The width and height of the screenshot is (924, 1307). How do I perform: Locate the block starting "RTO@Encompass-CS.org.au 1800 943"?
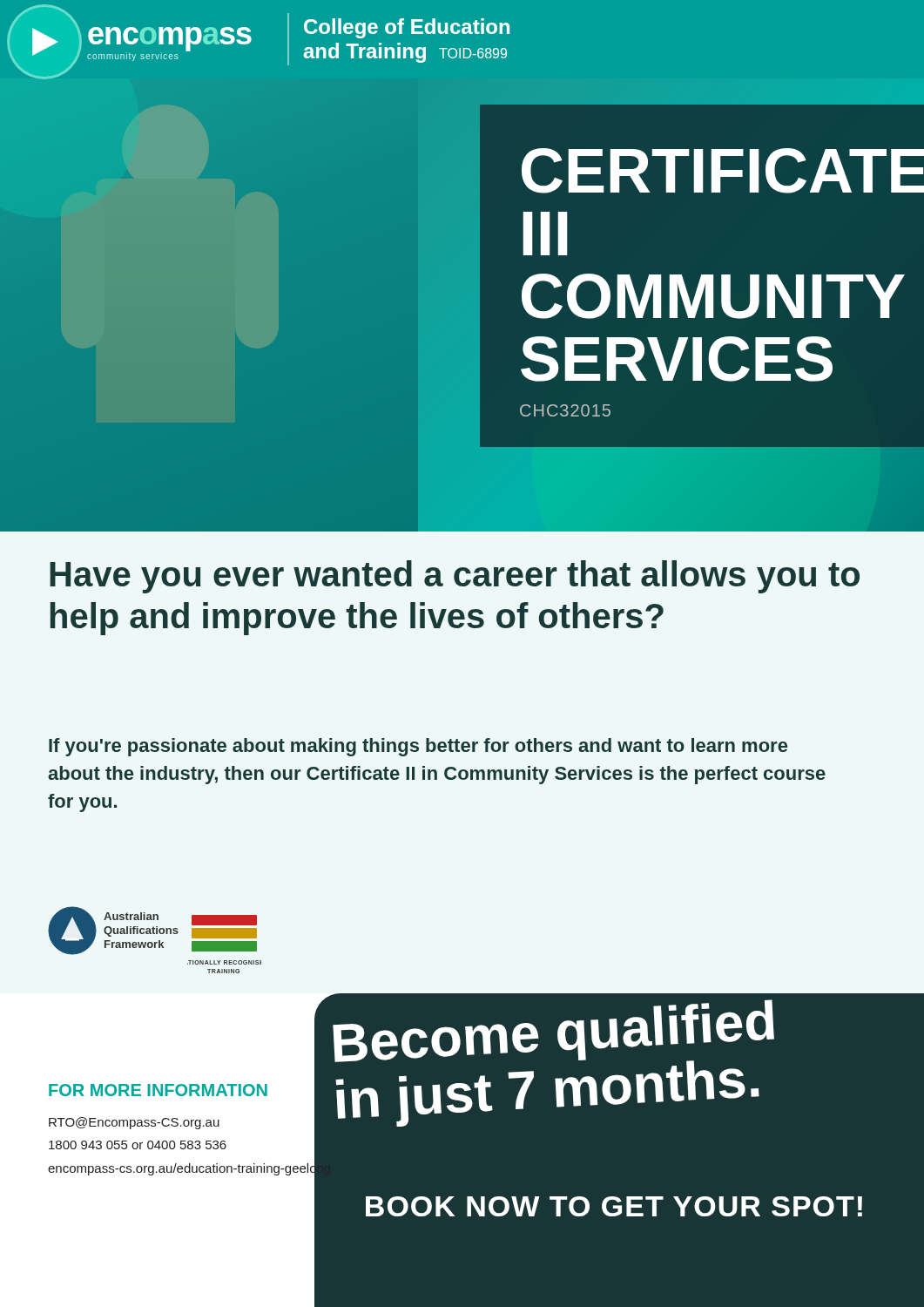[189, 1145]
